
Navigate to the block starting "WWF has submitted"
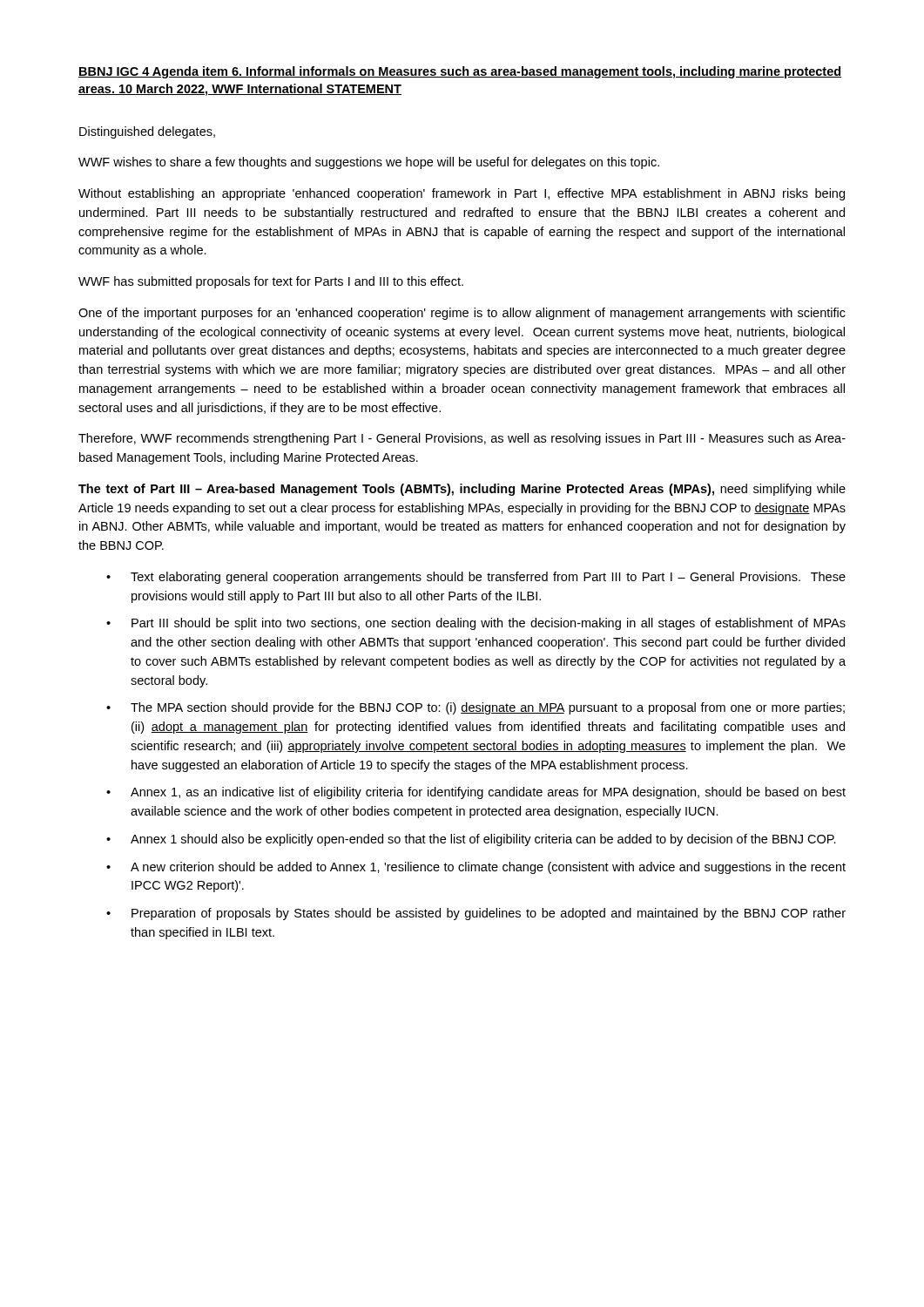(271, 282)
